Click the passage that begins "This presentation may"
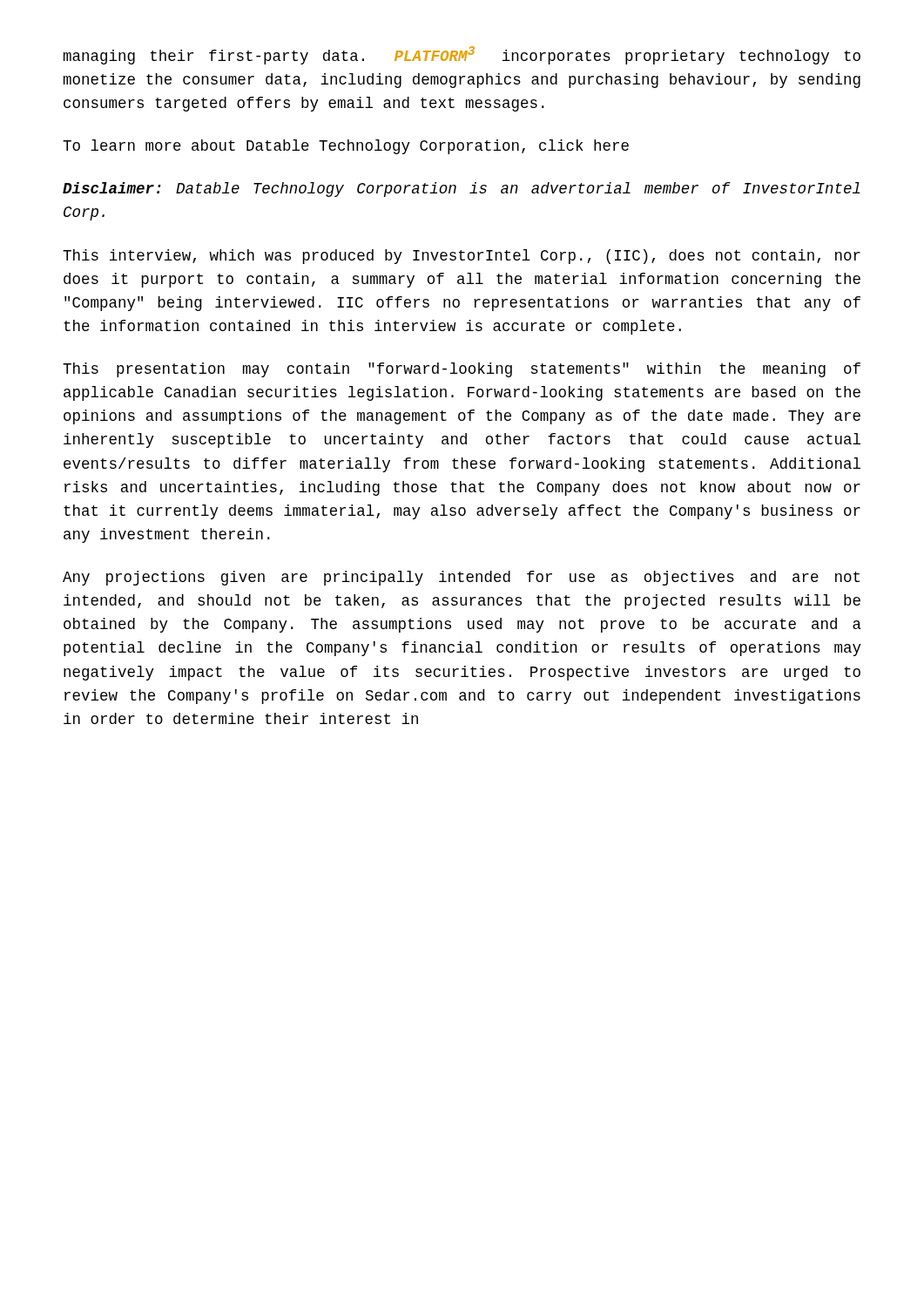 coord(462,452)
